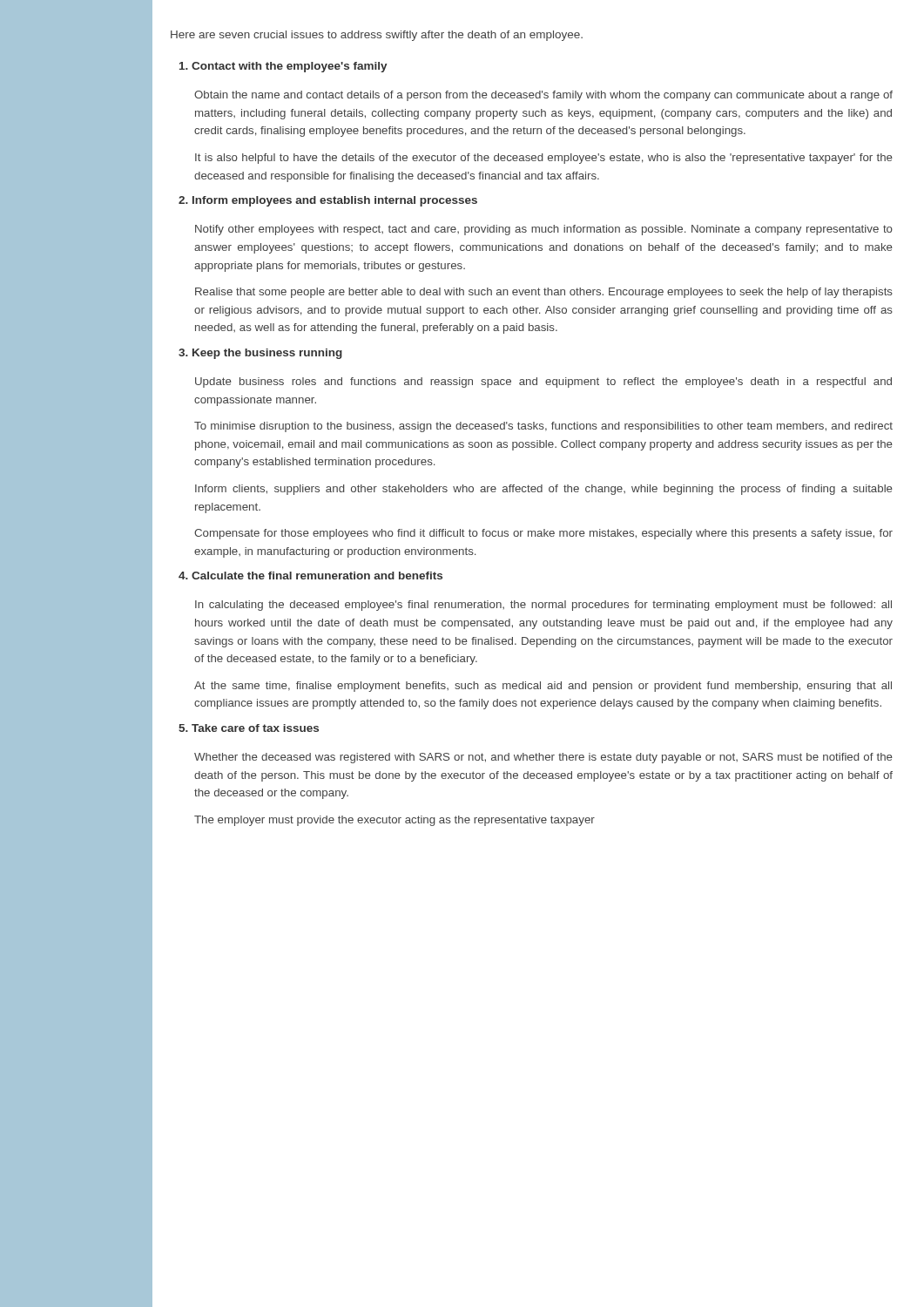This screenshot has width=924, height=1307.
Task: Where is the passage that starts "Obtain the name"?
Action: (x=543, y=113)
